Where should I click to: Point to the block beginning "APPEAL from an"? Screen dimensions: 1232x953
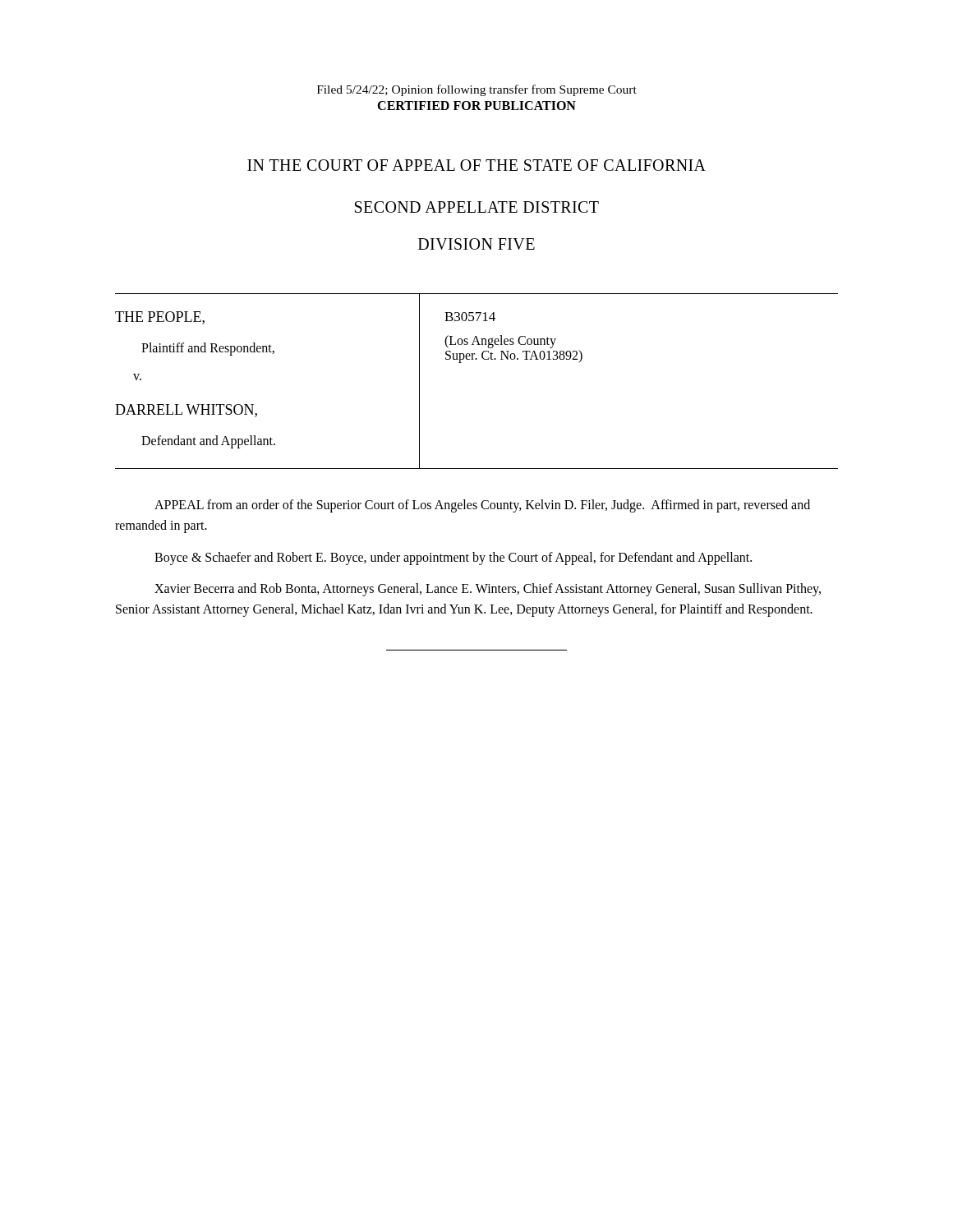click(463, 515)
